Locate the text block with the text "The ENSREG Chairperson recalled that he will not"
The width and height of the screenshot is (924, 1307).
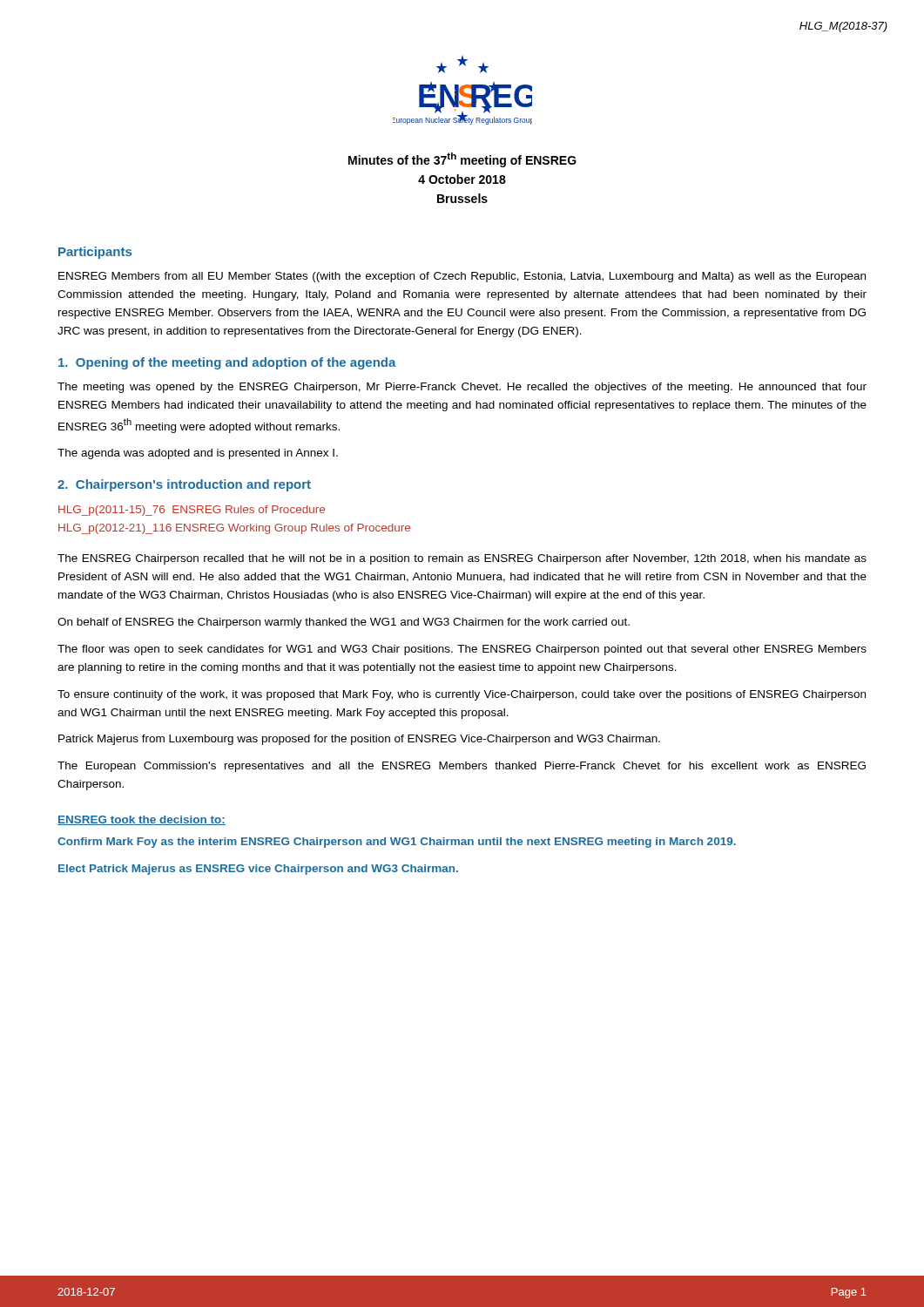pyautogui.click(x=462, y=576)
